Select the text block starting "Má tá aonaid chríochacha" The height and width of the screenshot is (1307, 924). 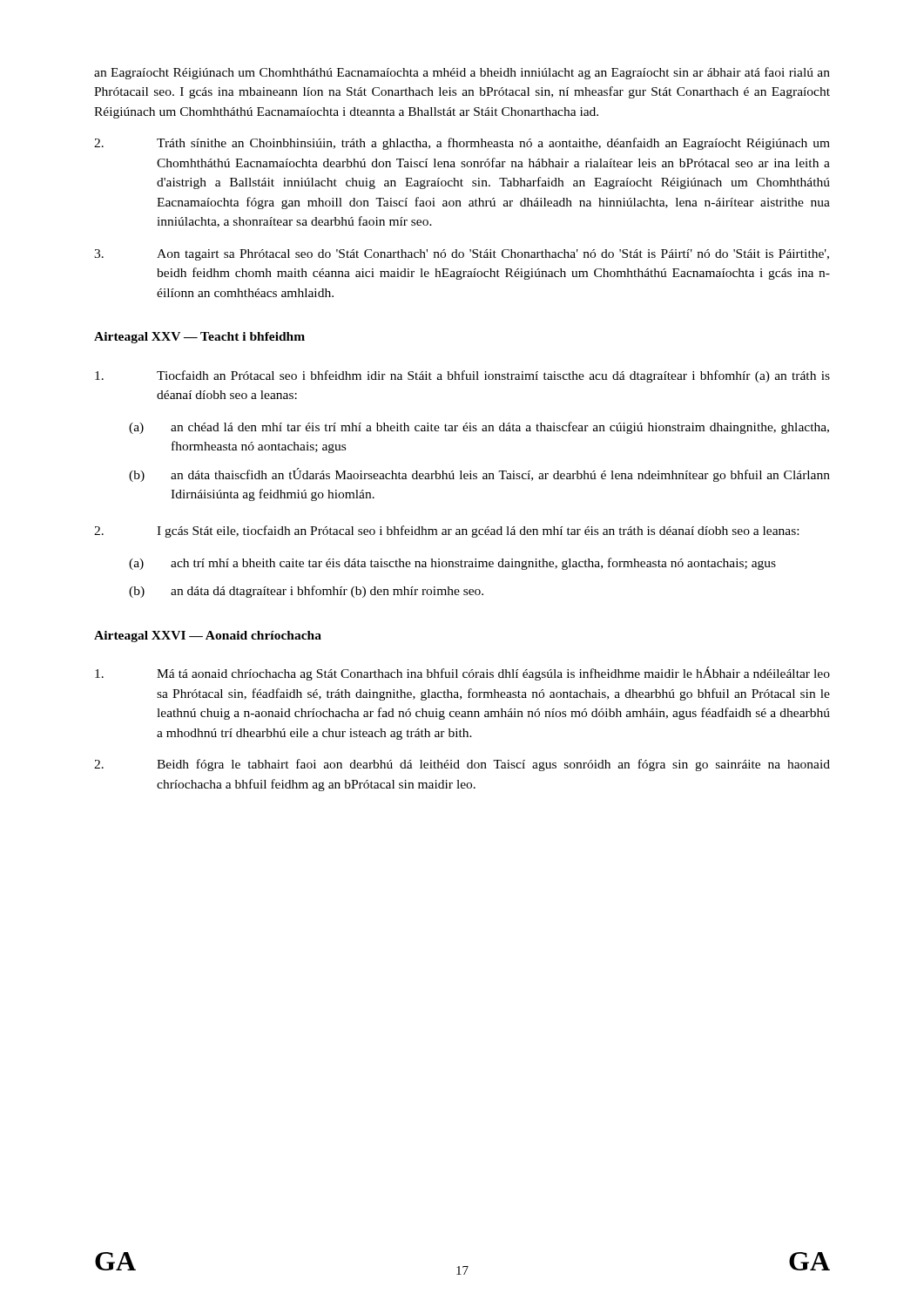point(462,703)
